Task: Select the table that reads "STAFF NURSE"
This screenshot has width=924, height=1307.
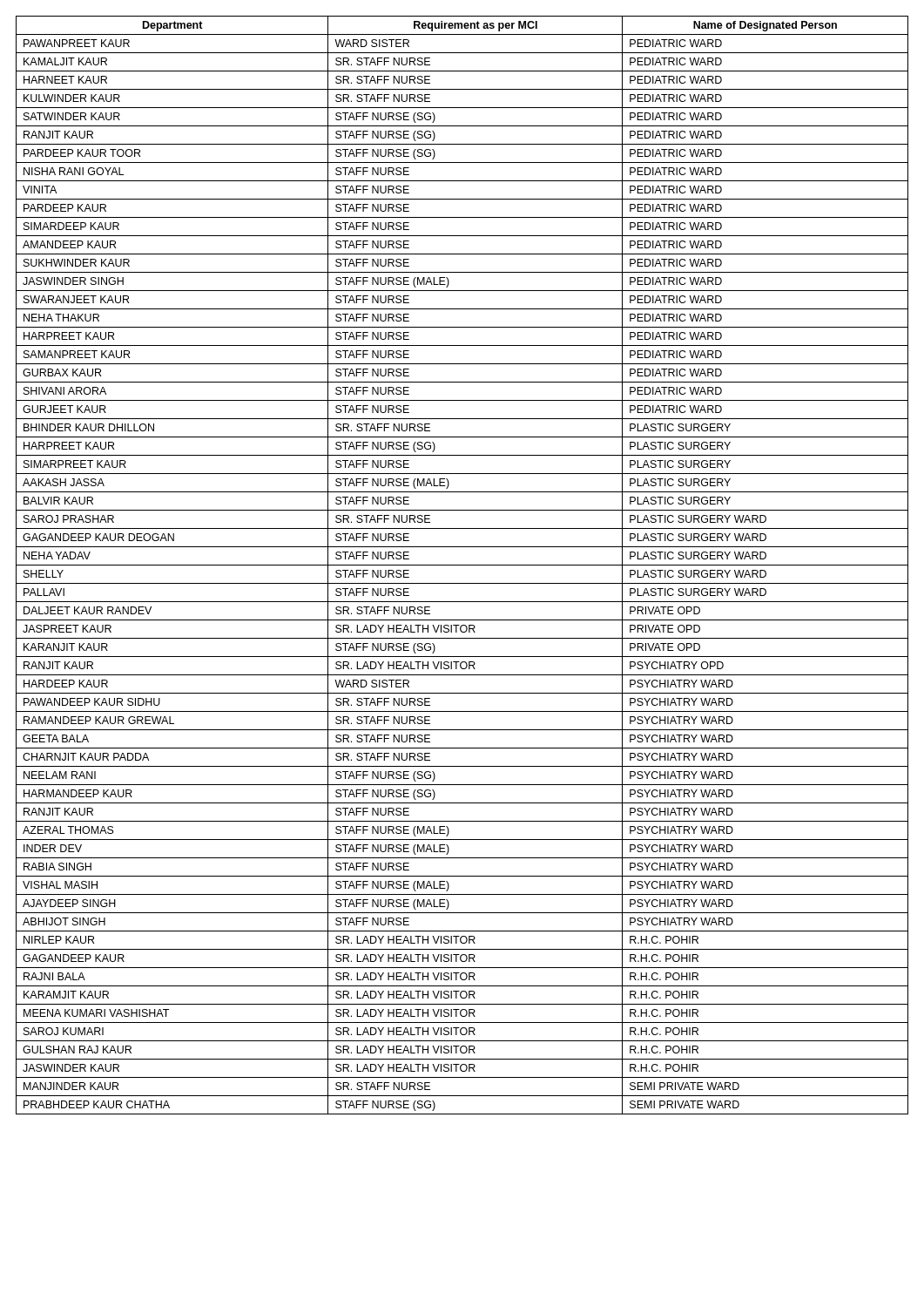Action: point(462,565)
